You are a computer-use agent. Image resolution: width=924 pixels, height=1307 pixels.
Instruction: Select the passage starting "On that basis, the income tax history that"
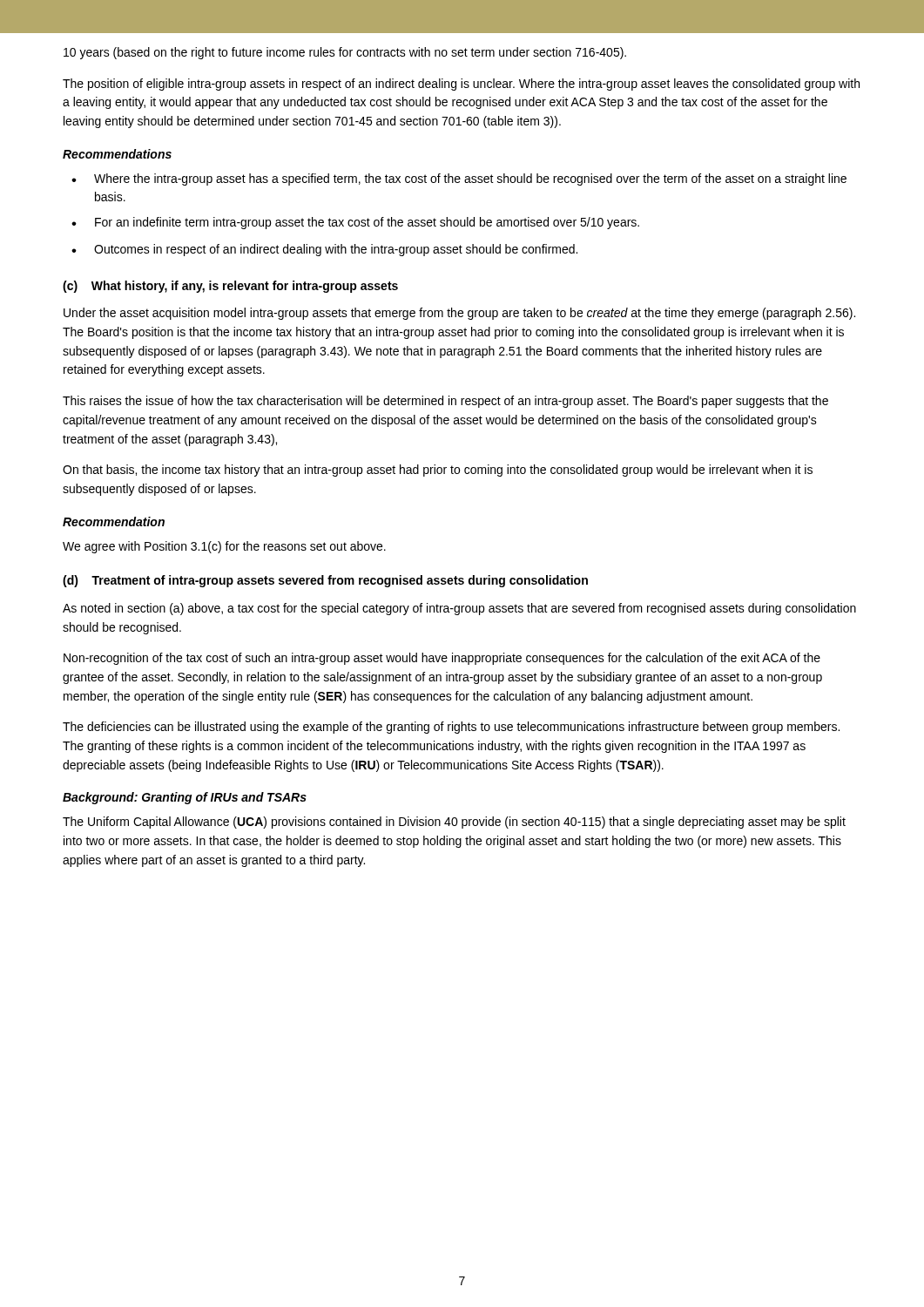[438, 479]
